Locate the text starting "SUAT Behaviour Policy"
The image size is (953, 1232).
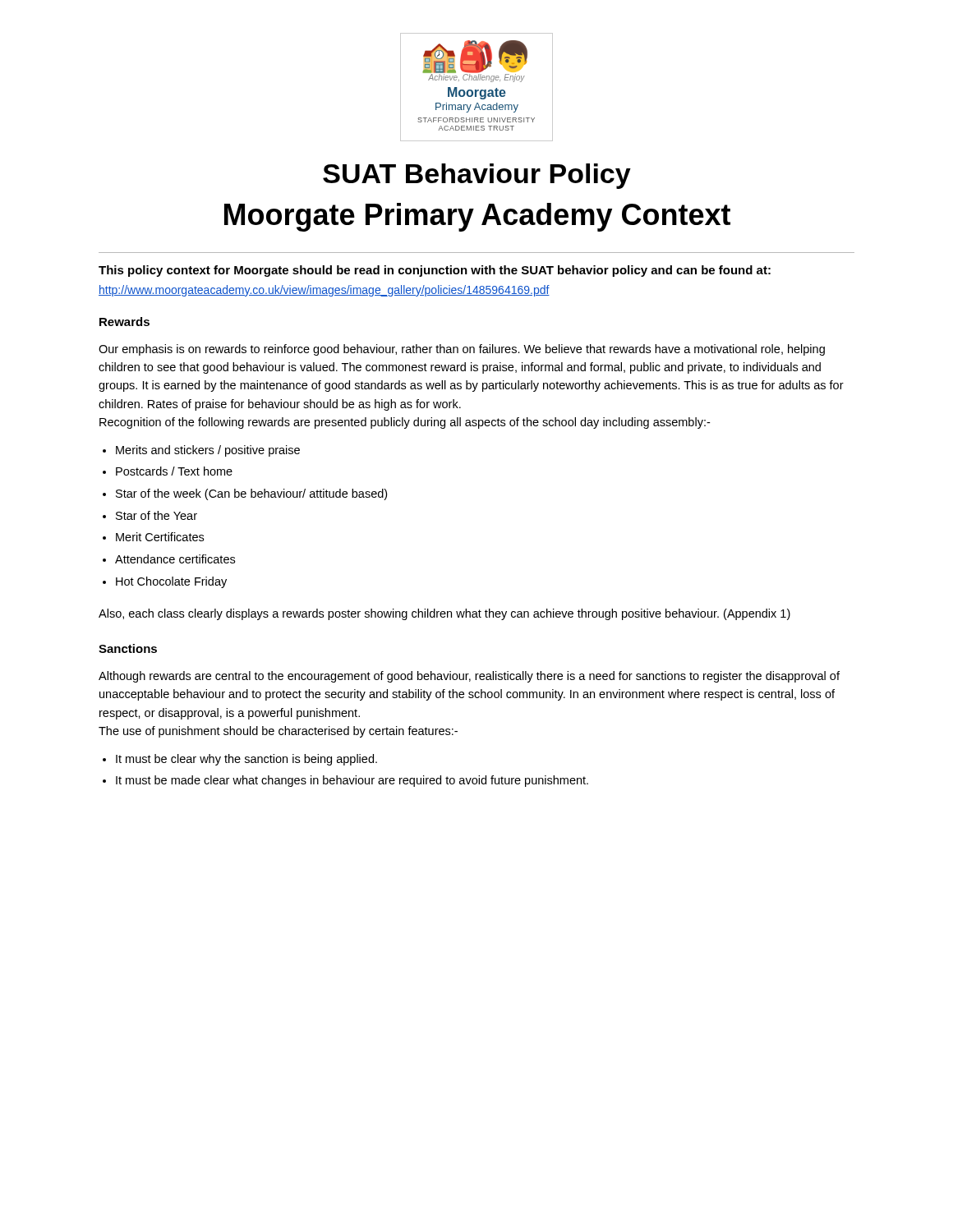point(476,173)
